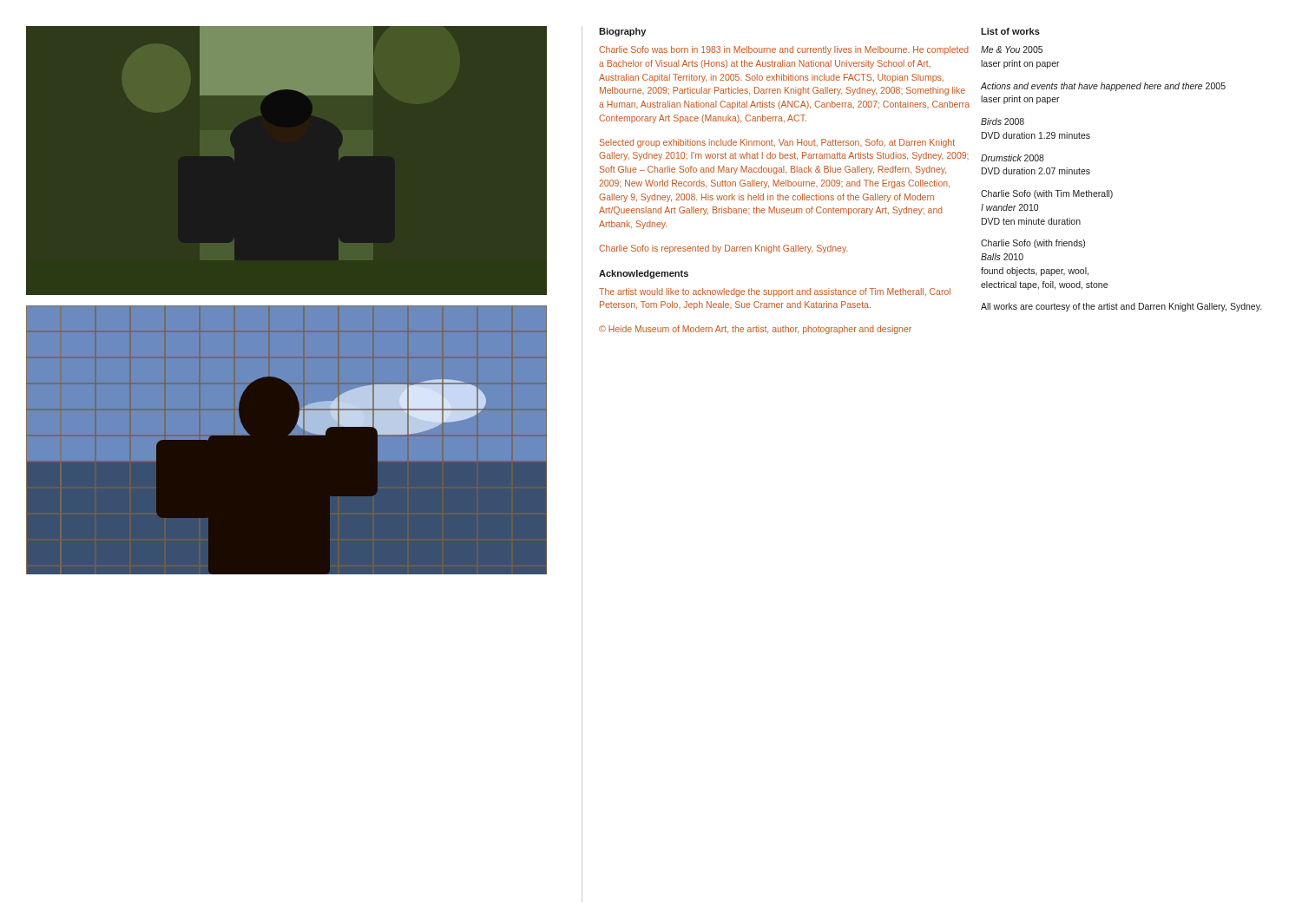Screen dimensions: 924x1302
Task: Find the passage starting "Actions and events that have happened"
Action: [1103, 92]
